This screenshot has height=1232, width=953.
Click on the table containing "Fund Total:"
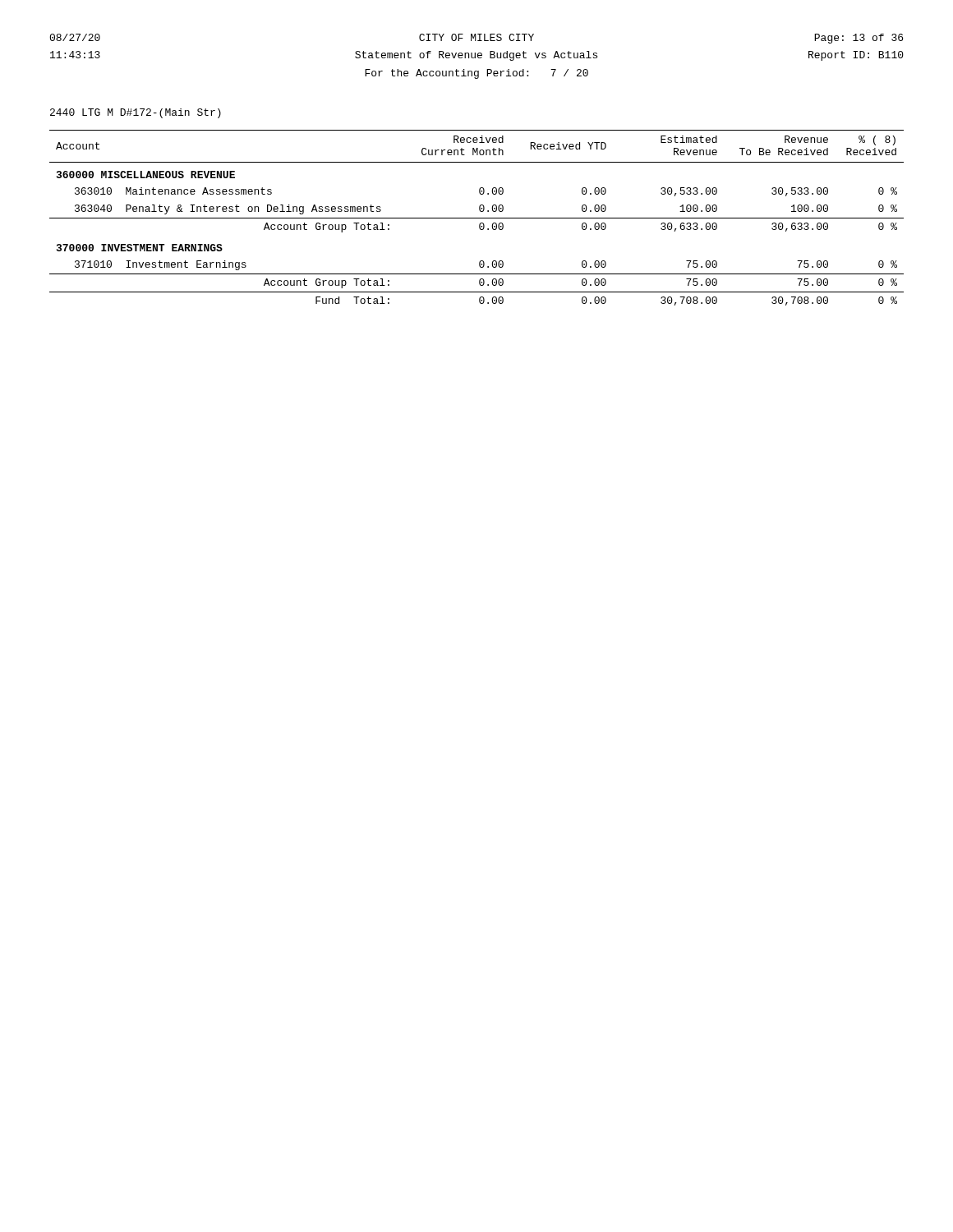point(476,220)
